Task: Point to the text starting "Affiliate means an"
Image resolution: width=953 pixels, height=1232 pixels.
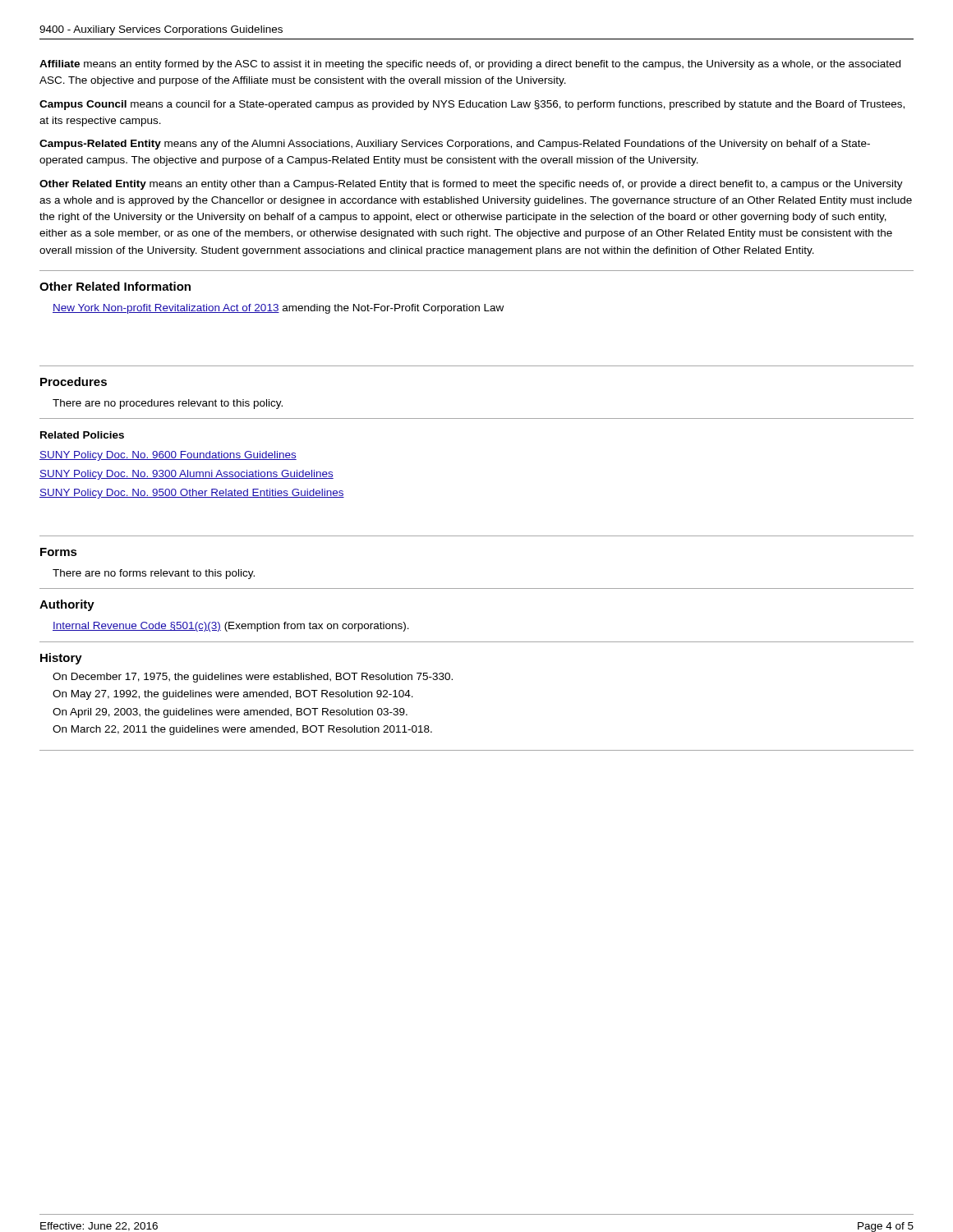Action: click(x=470, y=72)
